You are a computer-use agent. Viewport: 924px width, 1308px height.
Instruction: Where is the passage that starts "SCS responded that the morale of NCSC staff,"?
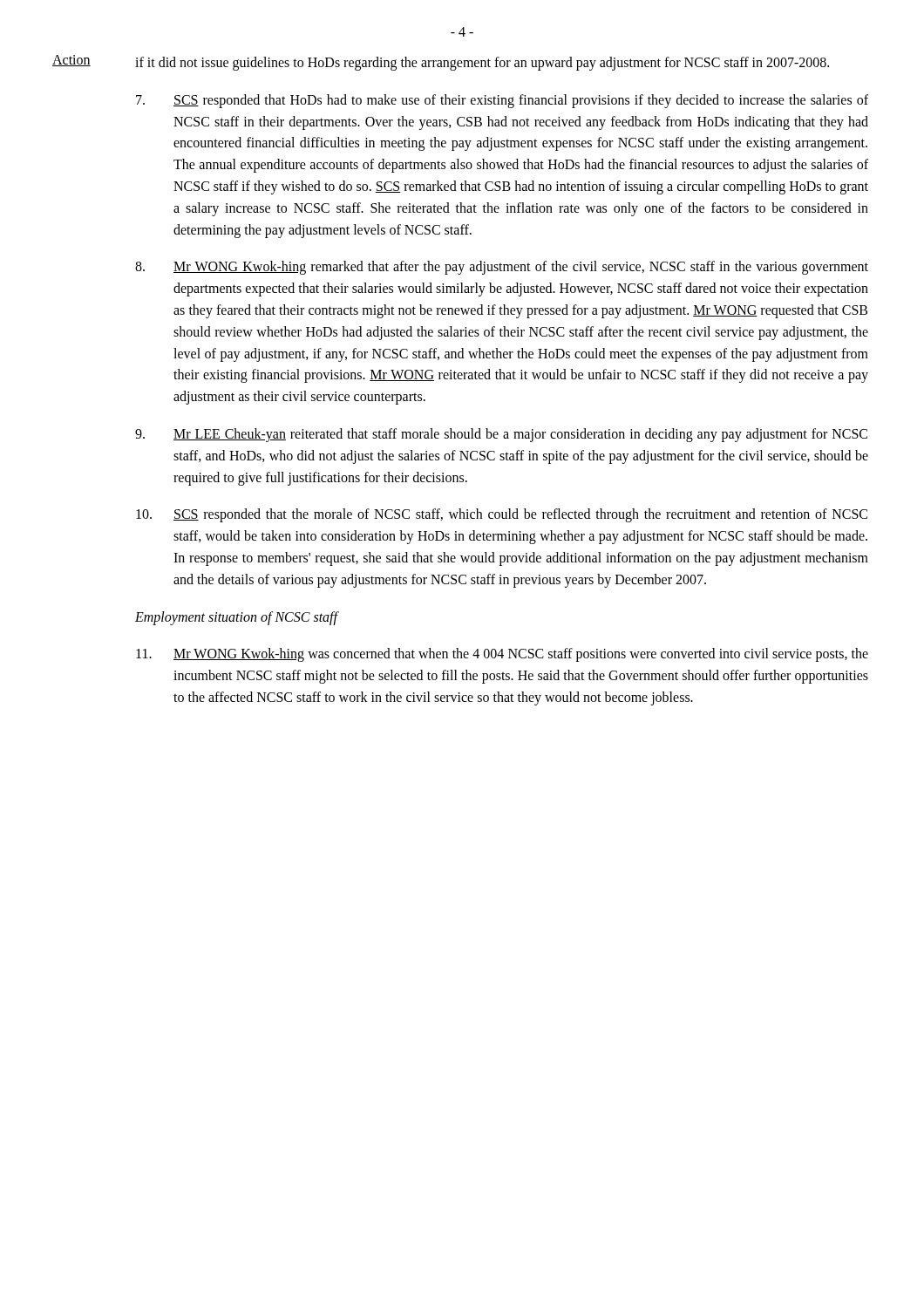(502, 548)
